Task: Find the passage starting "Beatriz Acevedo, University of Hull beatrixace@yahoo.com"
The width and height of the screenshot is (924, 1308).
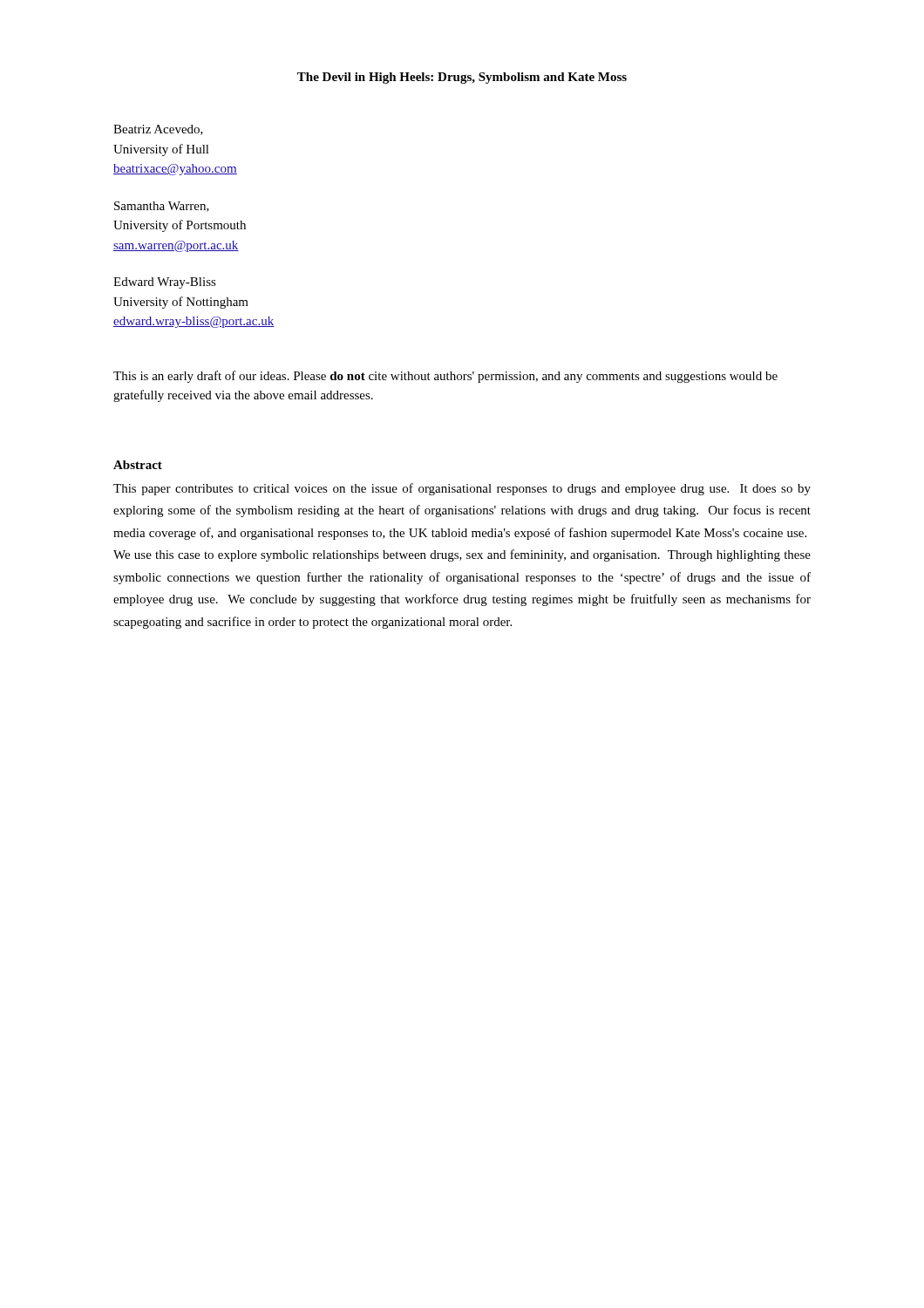Action: [175, 149]
